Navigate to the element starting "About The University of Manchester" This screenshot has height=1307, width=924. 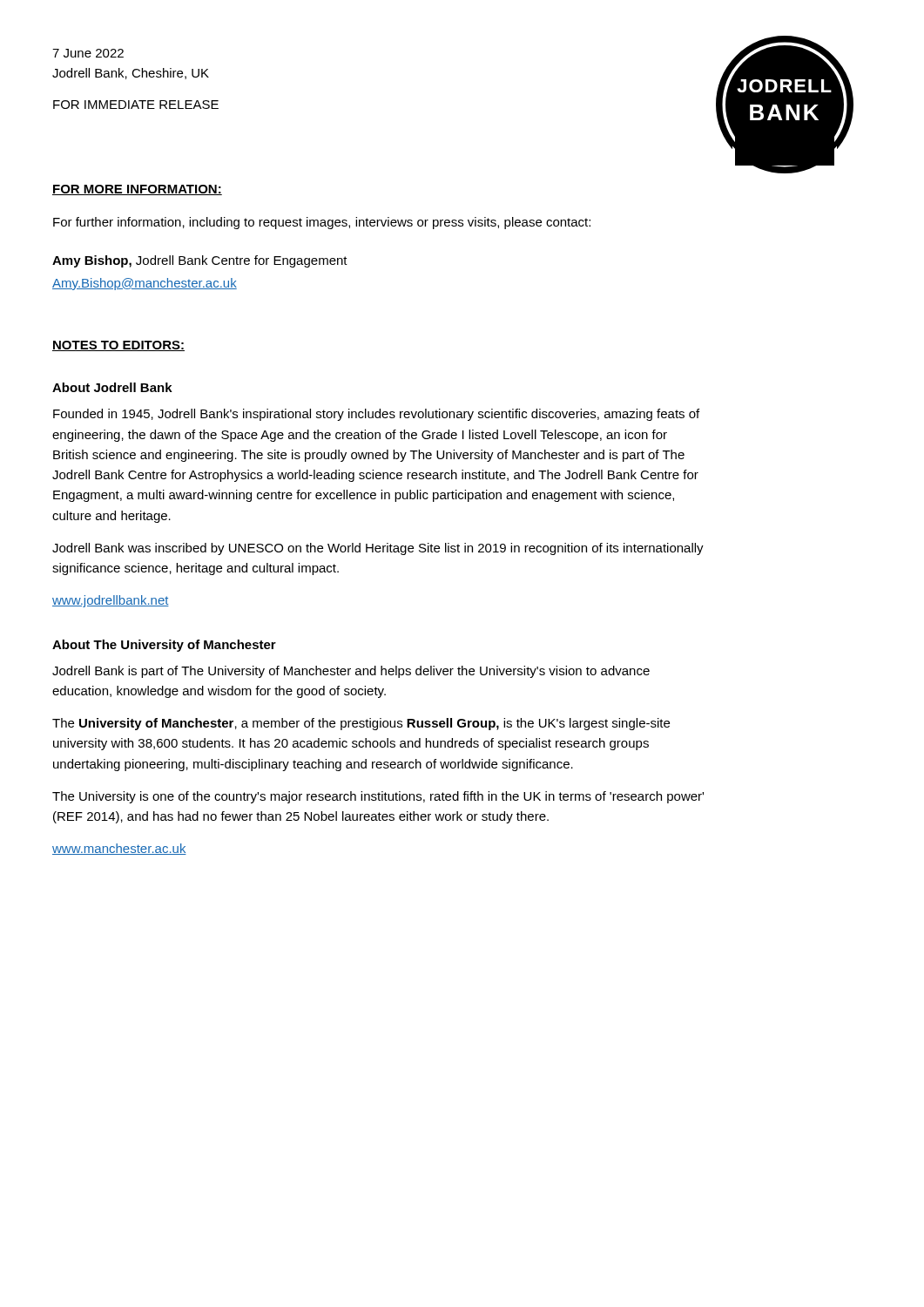pyautogui.click(x=164, y=644)
